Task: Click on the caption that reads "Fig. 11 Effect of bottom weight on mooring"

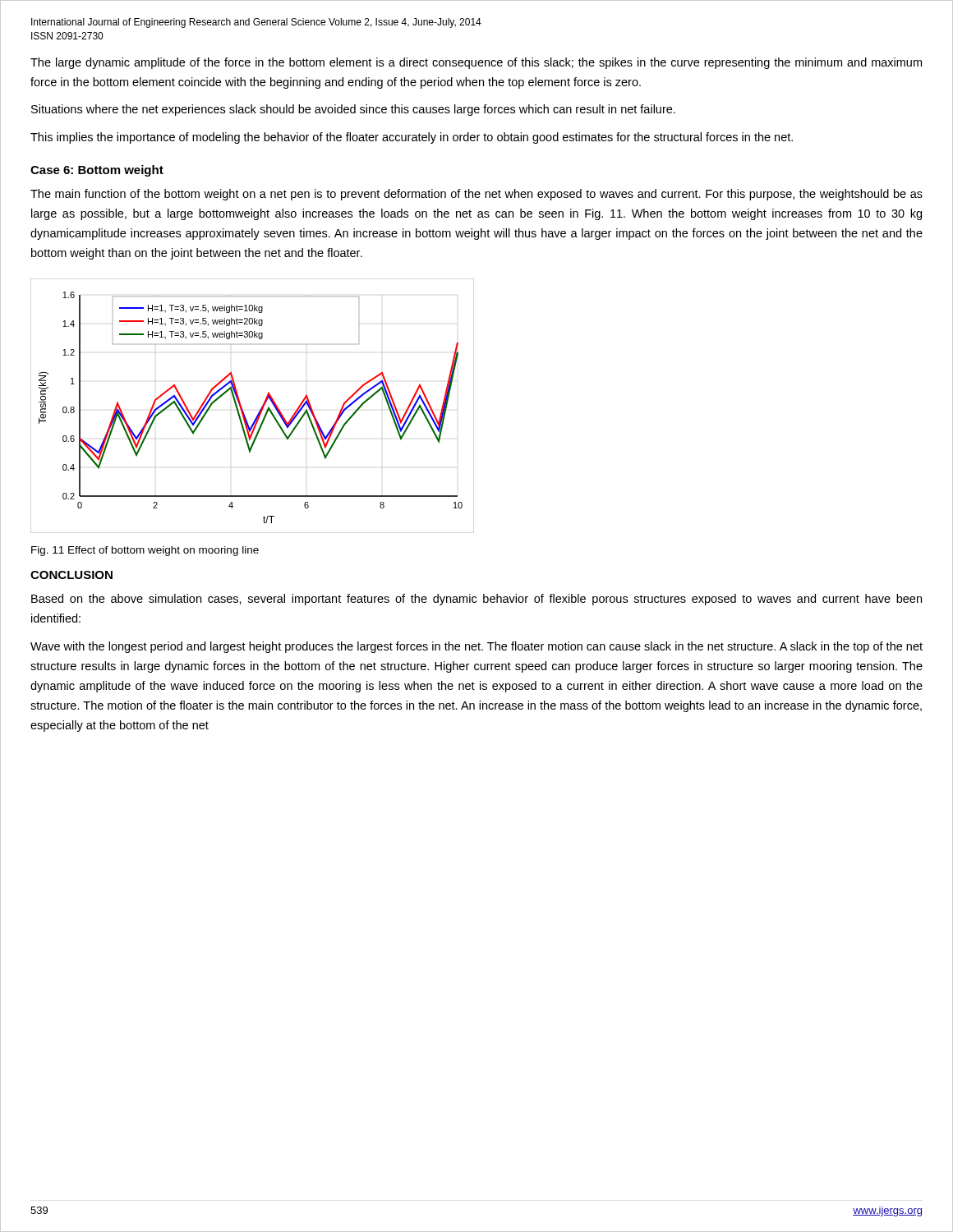Action: (145, 550)
